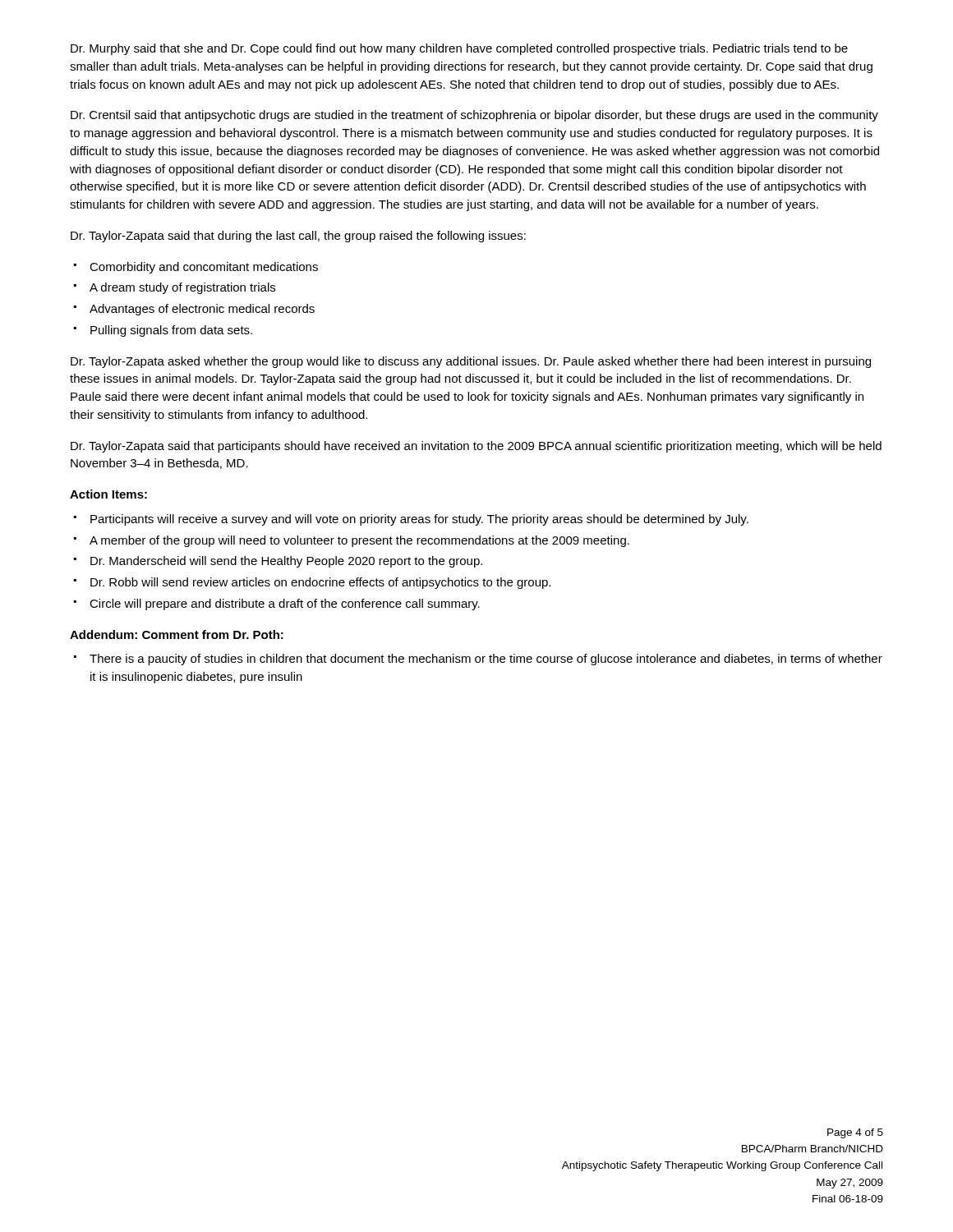Point to the element starting "A dream study of"

(x=183, y=287)
